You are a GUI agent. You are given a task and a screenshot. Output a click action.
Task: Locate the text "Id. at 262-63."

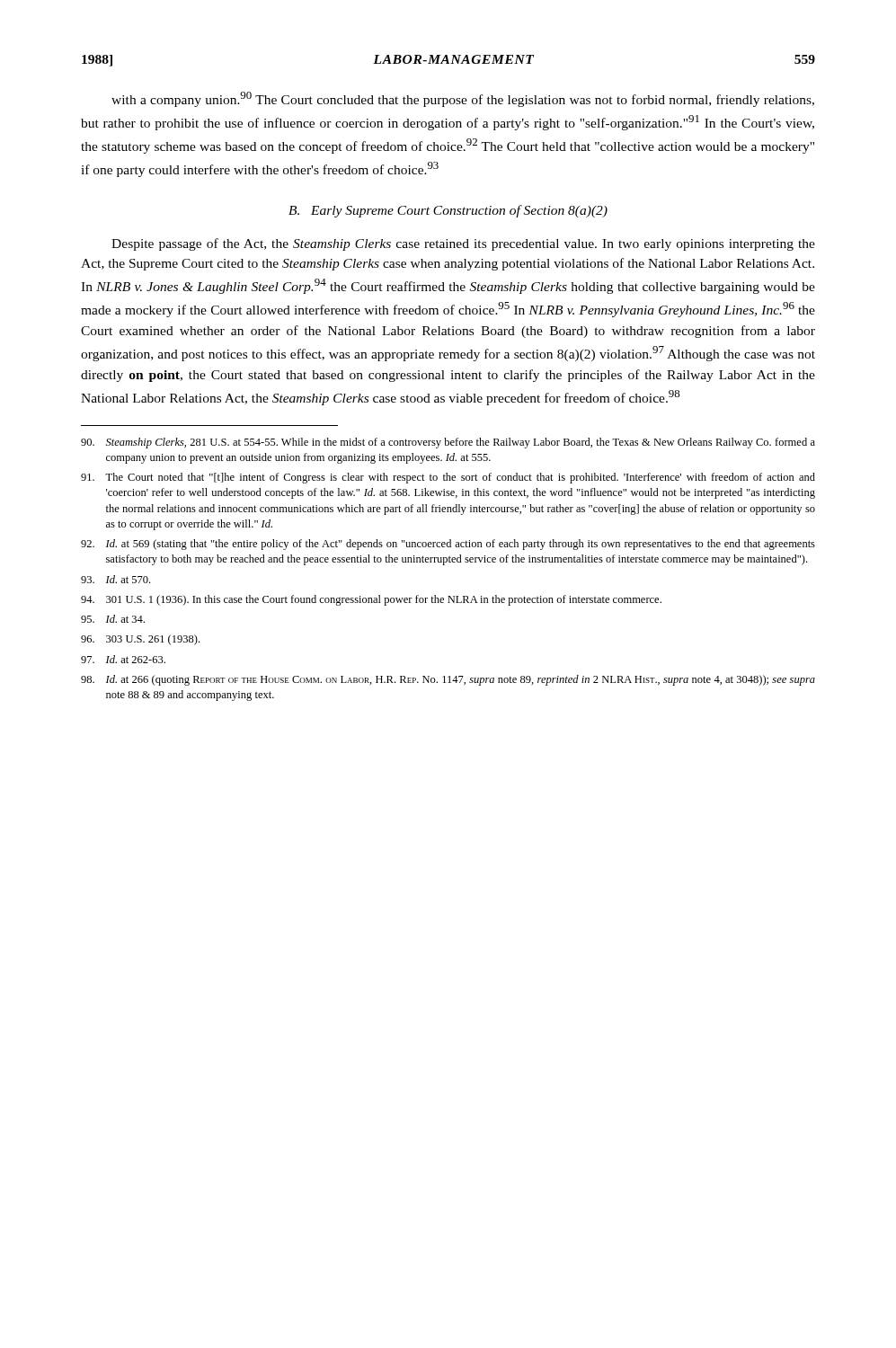pos(123,659)
